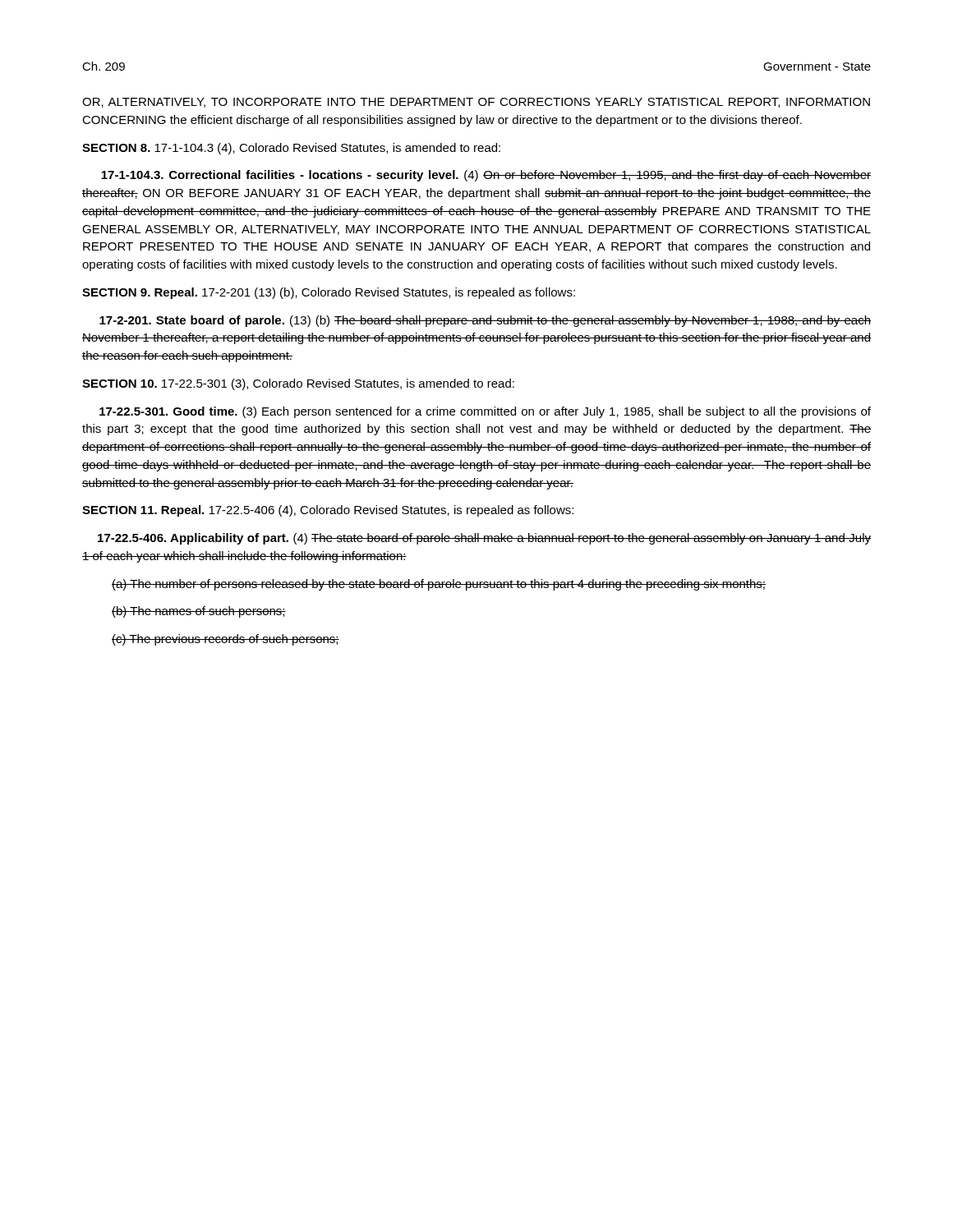Locate the block starting "SECTION 8. 17-1-104.3 (4), Colorado Revised Statutes, is"
Screen dimensions: 1232x953
[x=292, y=147]
